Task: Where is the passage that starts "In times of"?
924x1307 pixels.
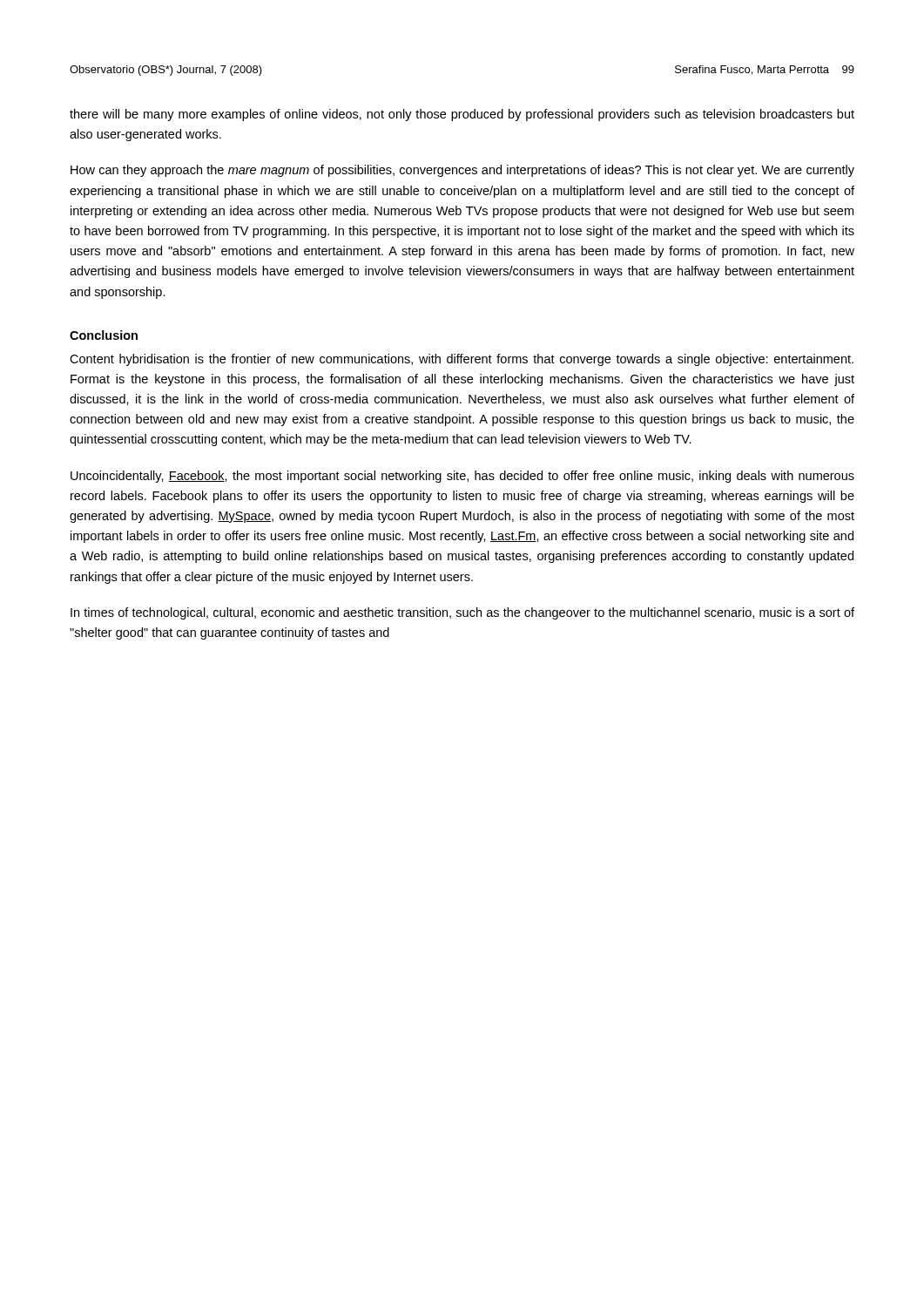Action: coord(462,622)
